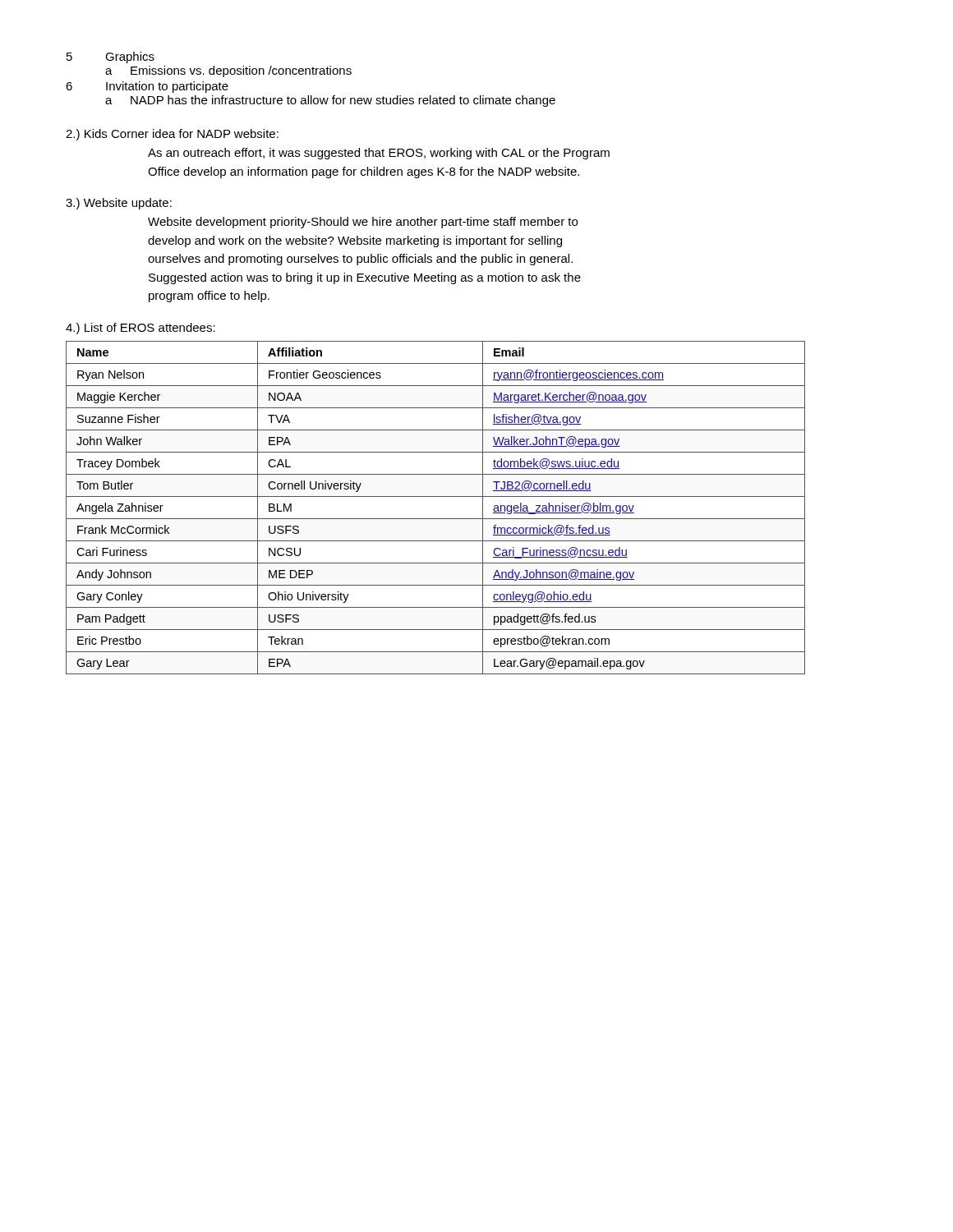Screen dimensions: 1232x953
Task: Click on the text block containing ") Website update: Website development priority-Should"
Action: coord(476,250)
